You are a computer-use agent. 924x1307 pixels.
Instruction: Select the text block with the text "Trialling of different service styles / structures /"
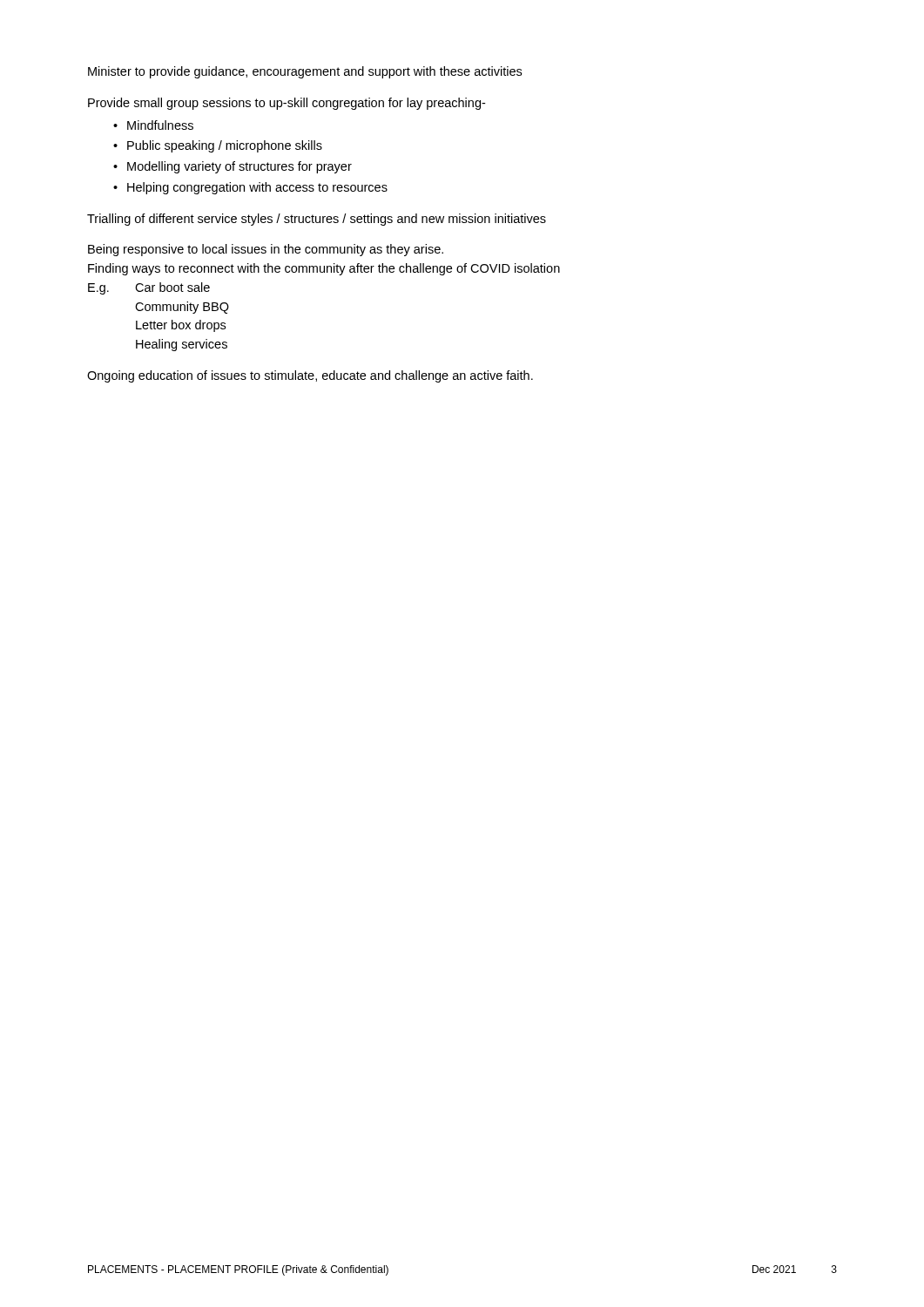click(317, 218)
